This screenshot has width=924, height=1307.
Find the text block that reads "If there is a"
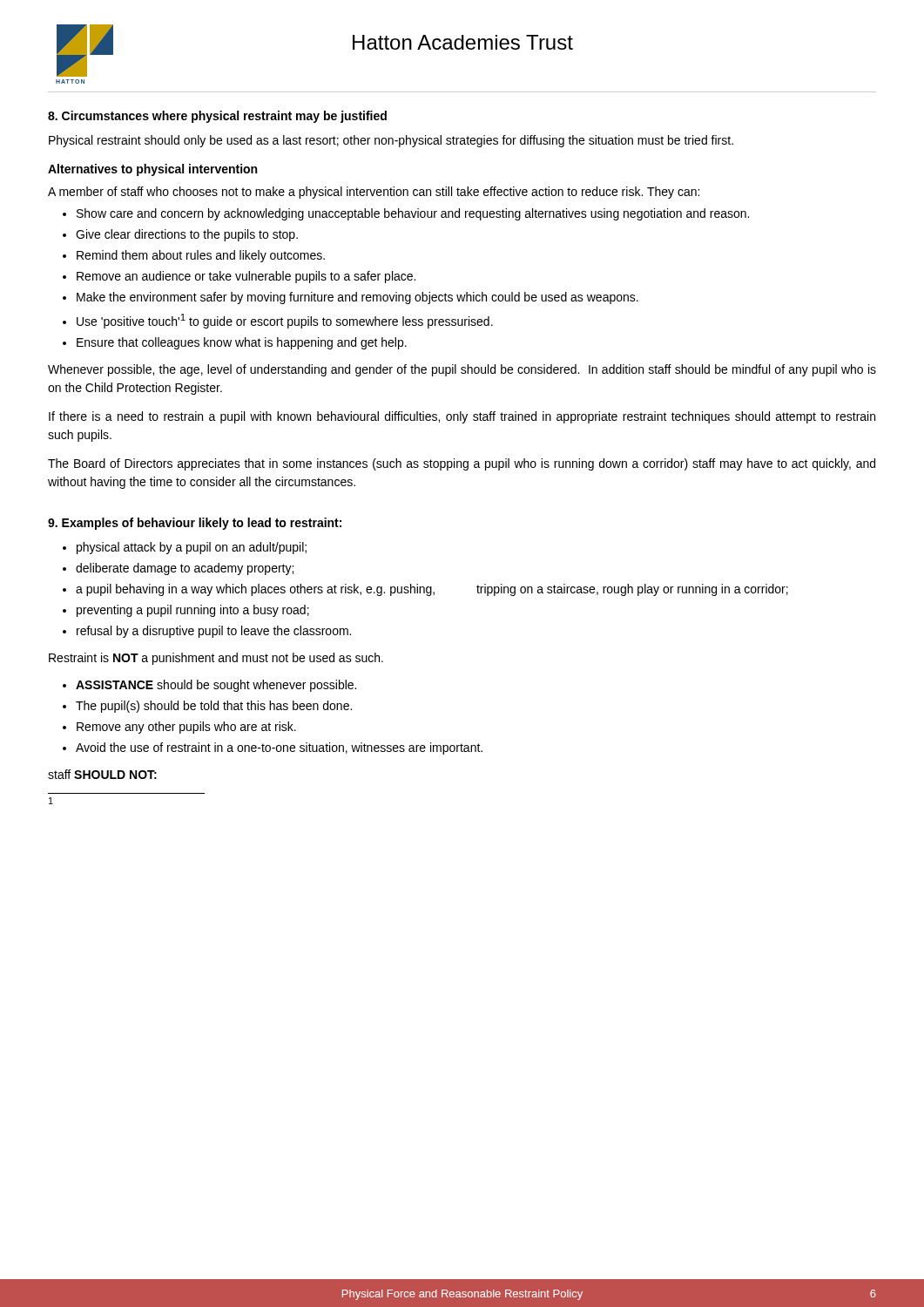point(462,425)
